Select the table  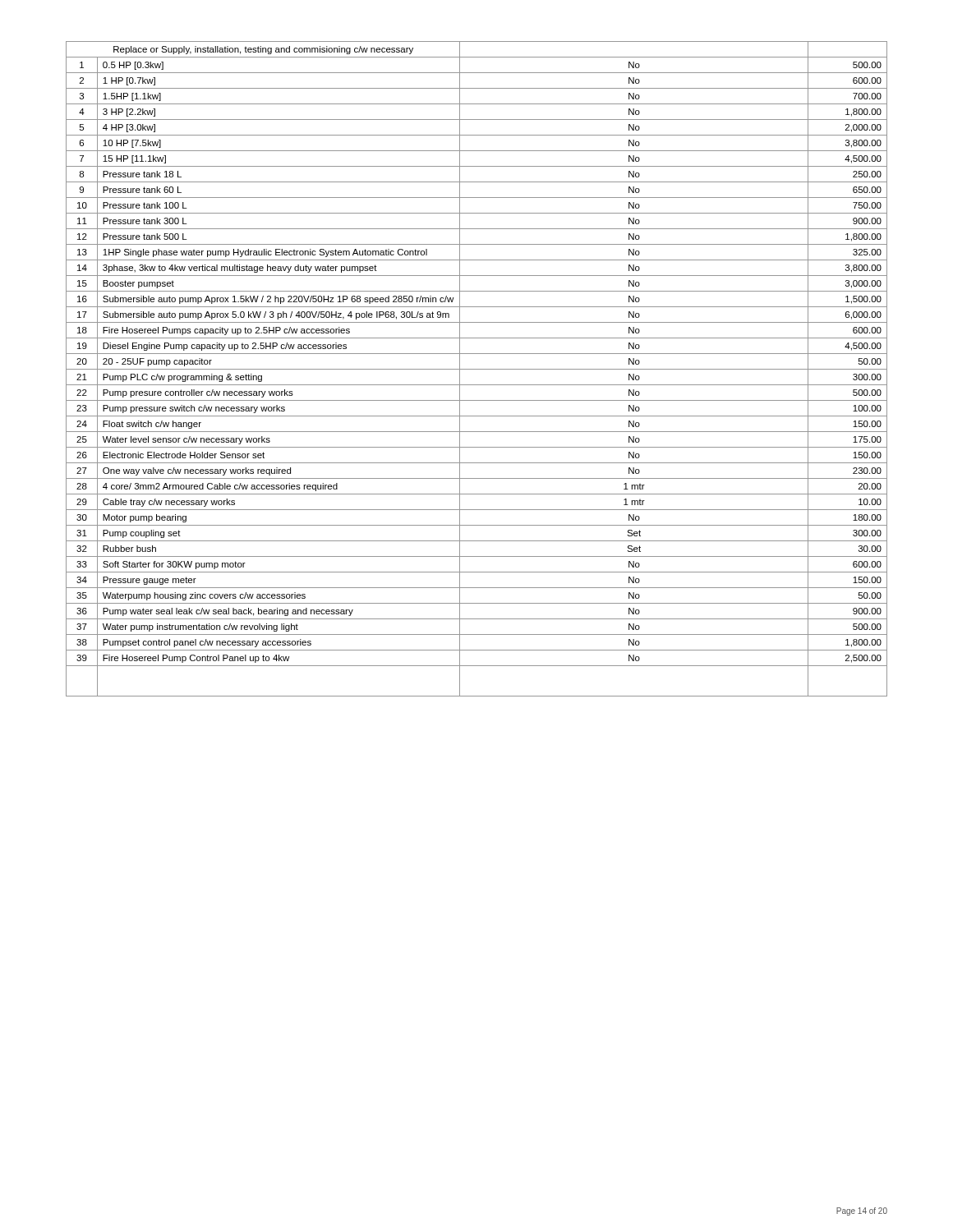[476, 369]
